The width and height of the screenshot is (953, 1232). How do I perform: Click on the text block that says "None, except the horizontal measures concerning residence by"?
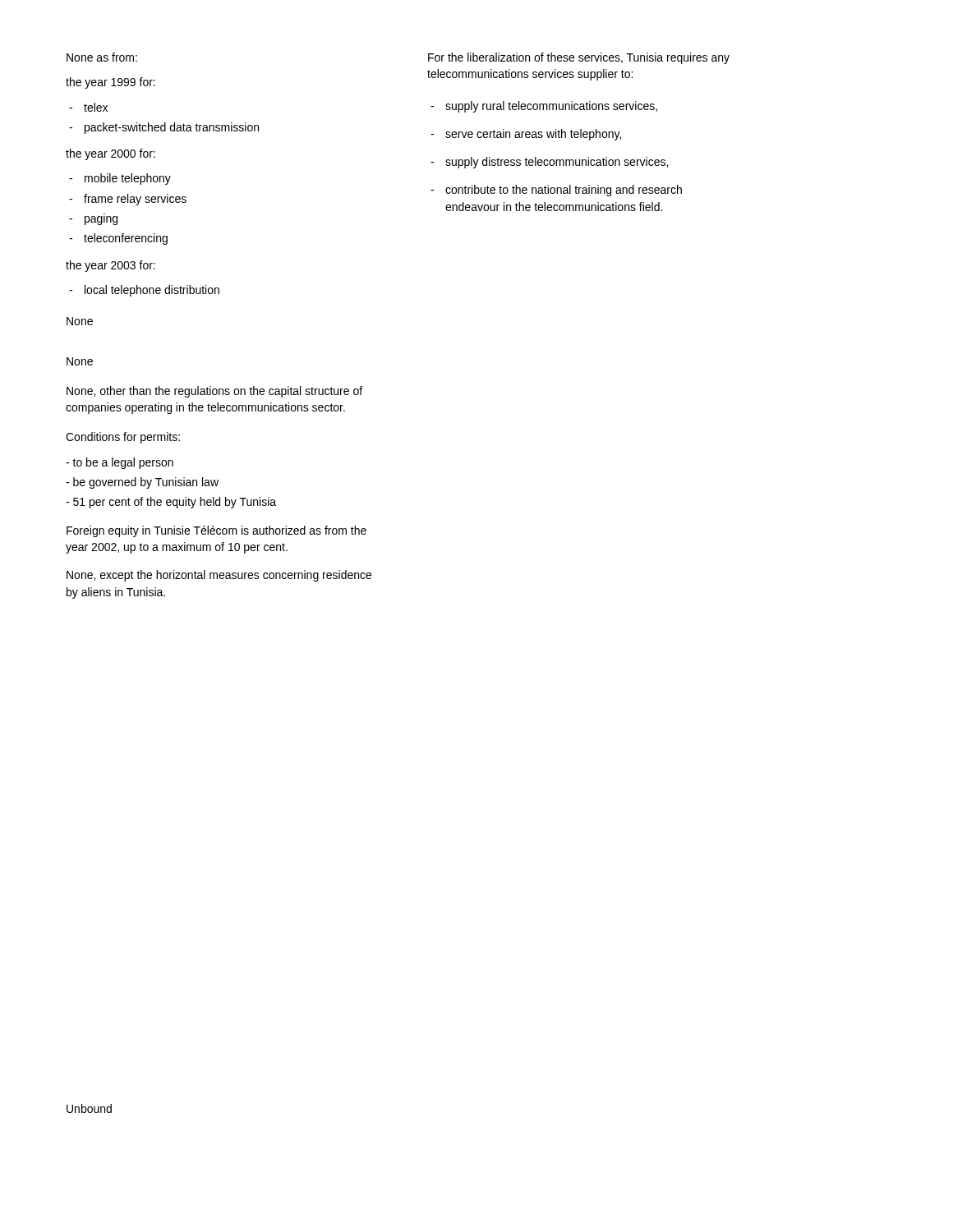(x=222, y=584)
